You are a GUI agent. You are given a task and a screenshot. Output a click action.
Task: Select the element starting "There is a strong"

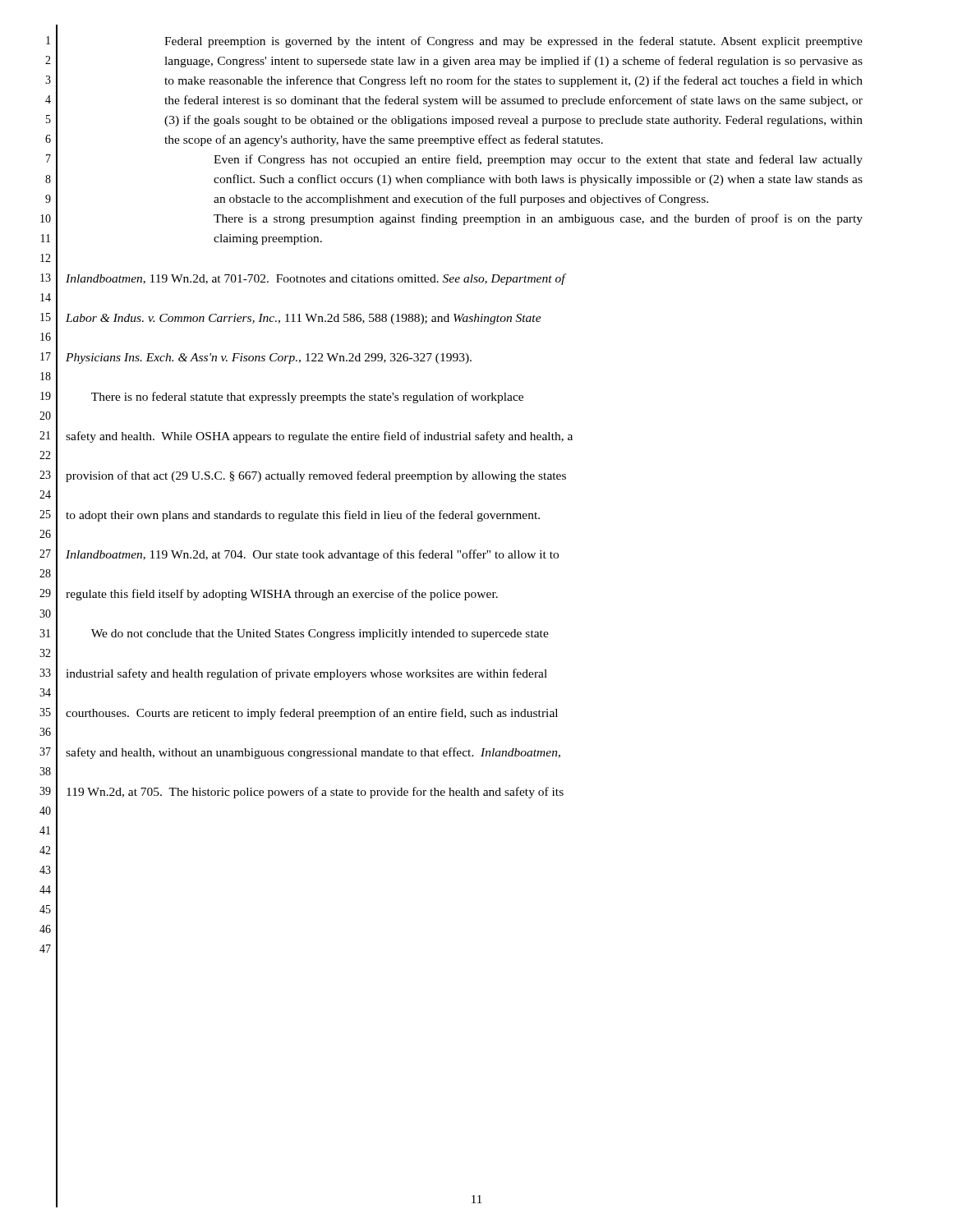point(538,229)
